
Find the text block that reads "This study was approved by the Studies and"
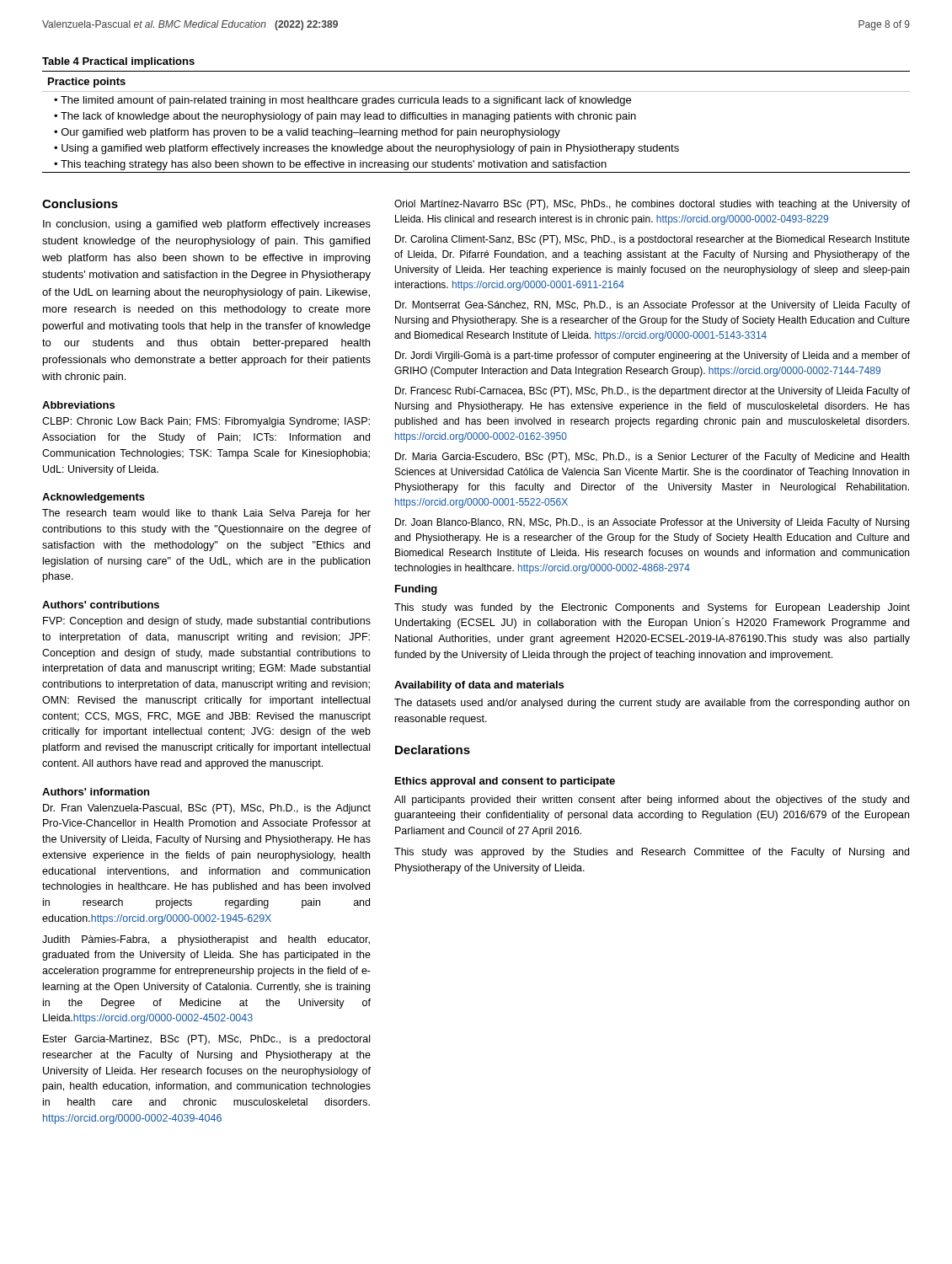(x=652, y=860)
